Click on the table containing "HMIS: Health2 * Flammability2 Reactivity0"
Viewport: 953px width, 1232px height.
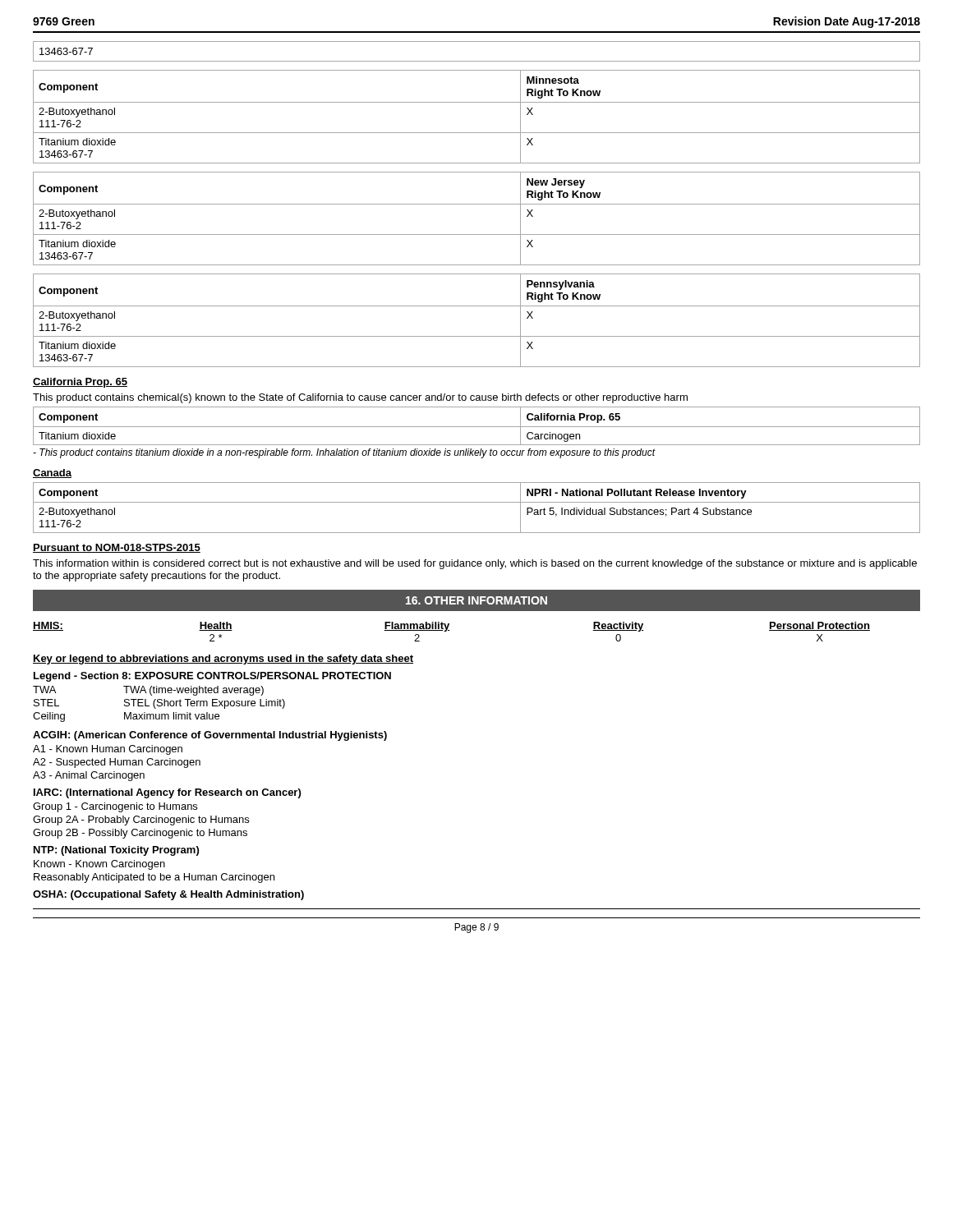click(x=476, y=632)
